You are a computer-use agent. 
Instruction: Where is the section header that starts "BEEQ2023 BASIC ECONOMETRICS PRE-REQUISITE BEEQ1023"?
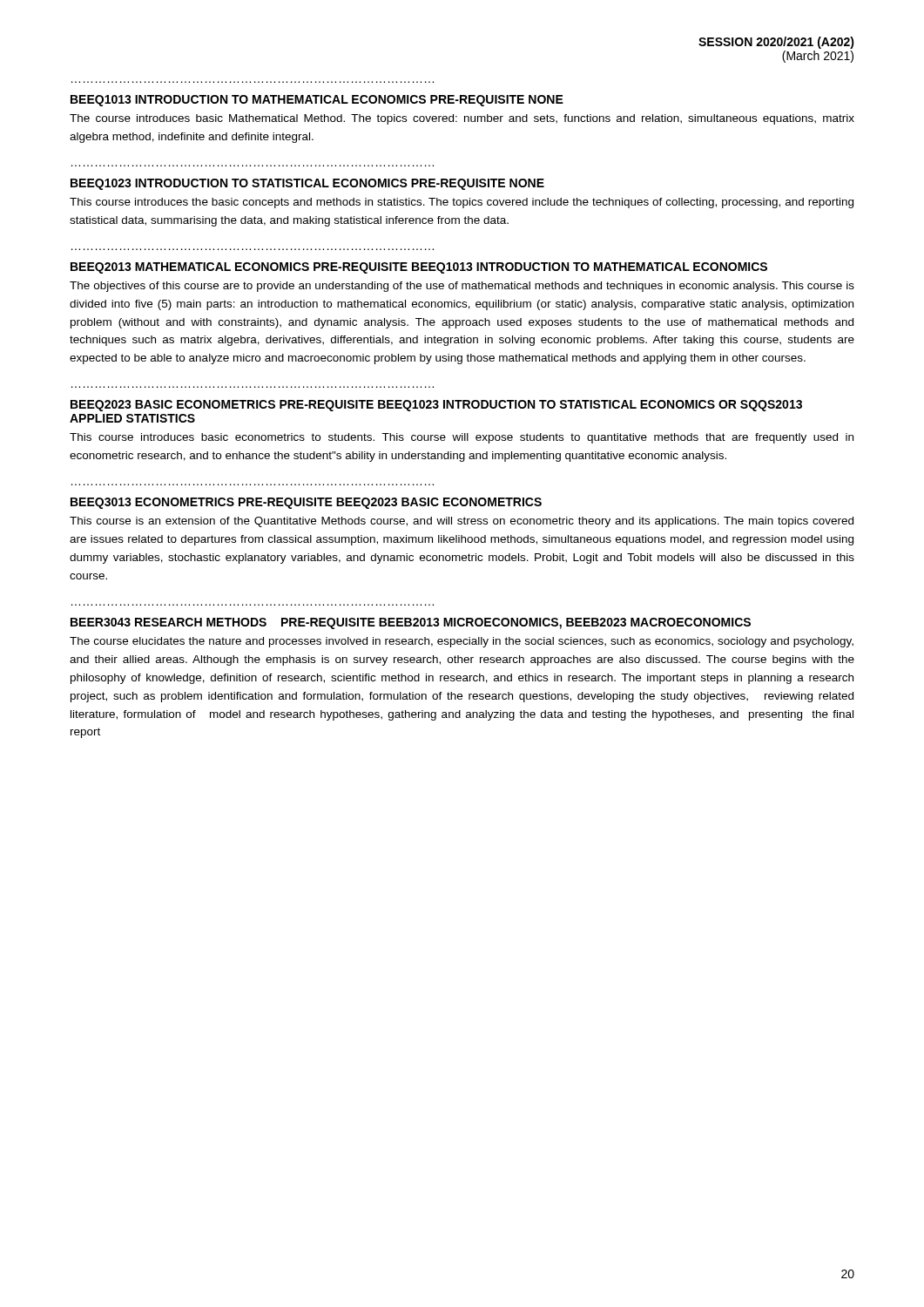click(x=436, y=412)
